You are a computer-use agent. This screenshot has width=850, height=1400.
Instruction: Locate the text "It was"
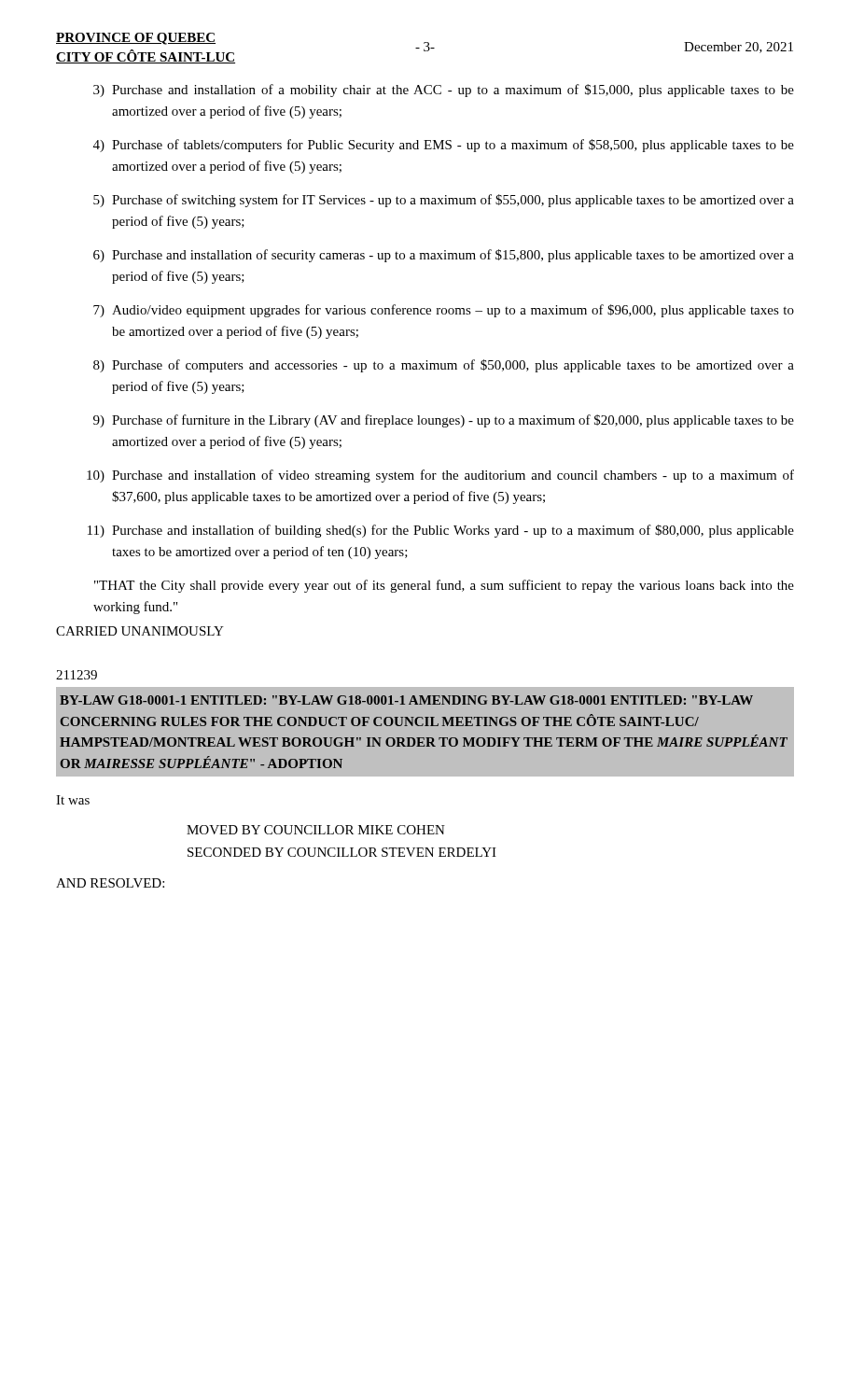[73, 800]
